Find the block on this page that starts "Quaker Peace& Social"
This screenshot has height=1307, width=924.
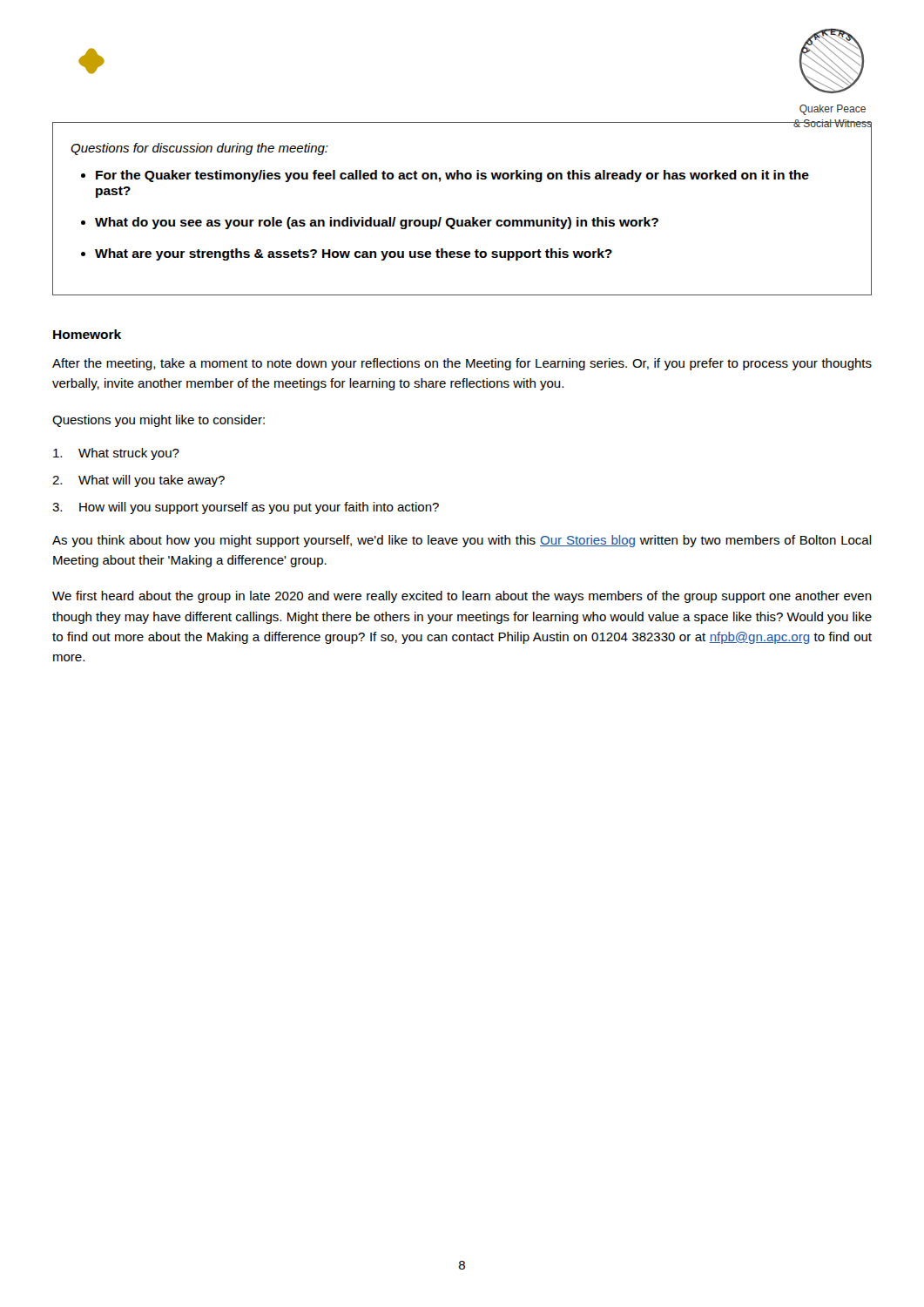(x=833, y=116)
